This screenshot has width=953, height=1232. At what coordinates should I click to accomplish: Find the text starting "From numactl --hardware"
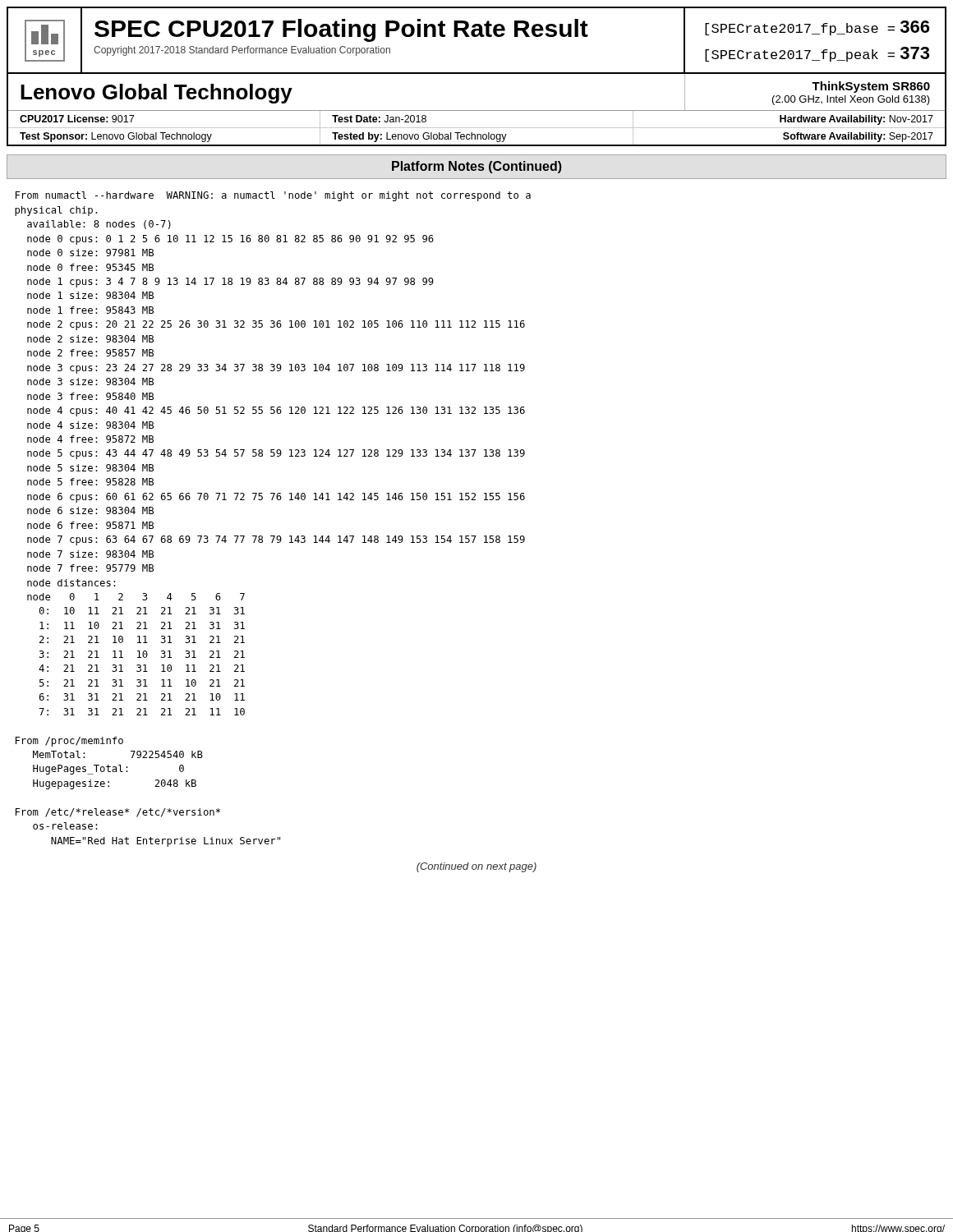(x=273, y=196)
